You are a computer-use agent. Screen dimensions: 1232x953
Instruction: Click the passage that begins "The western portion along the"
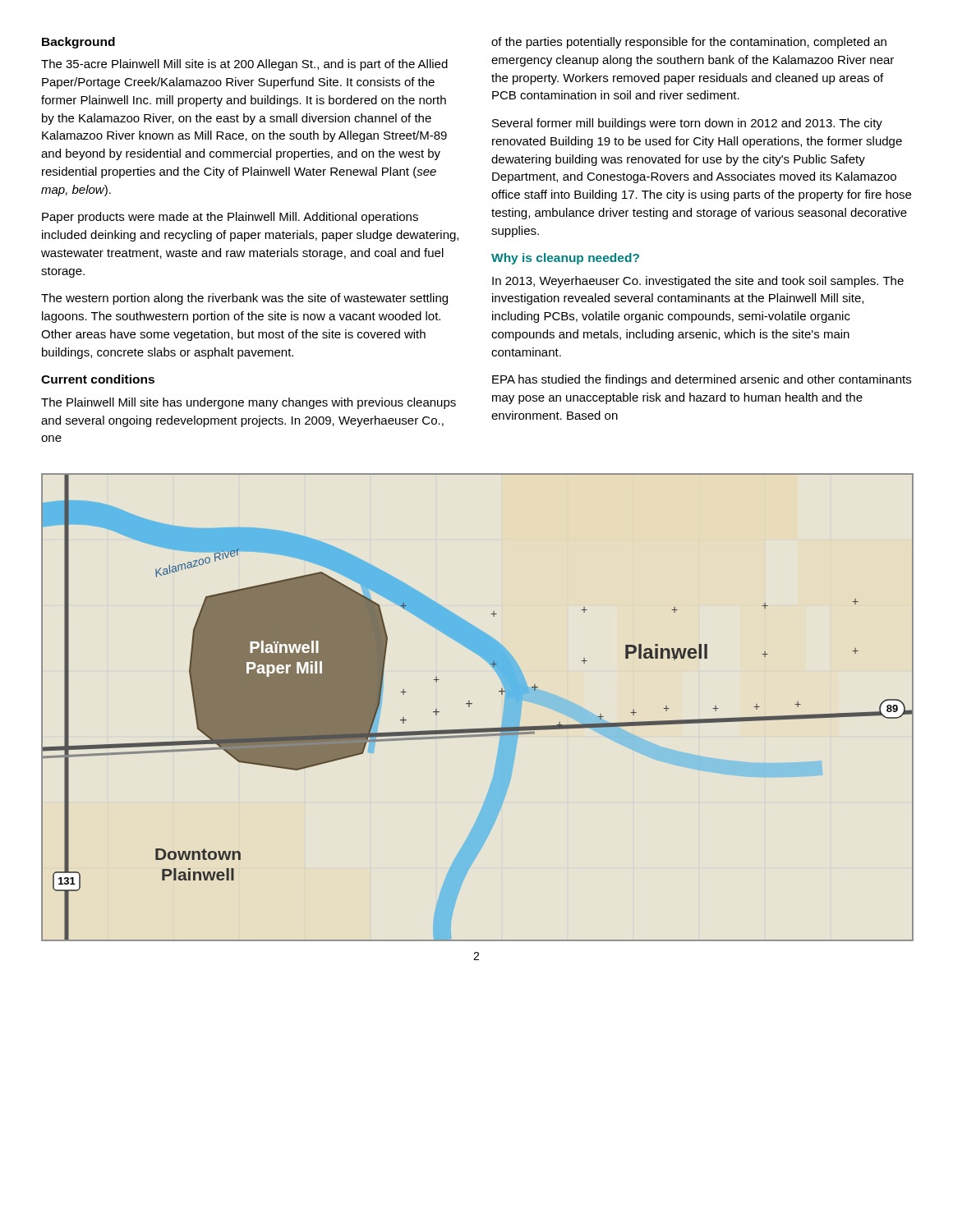pyautogui.click(x=251, y=325)
